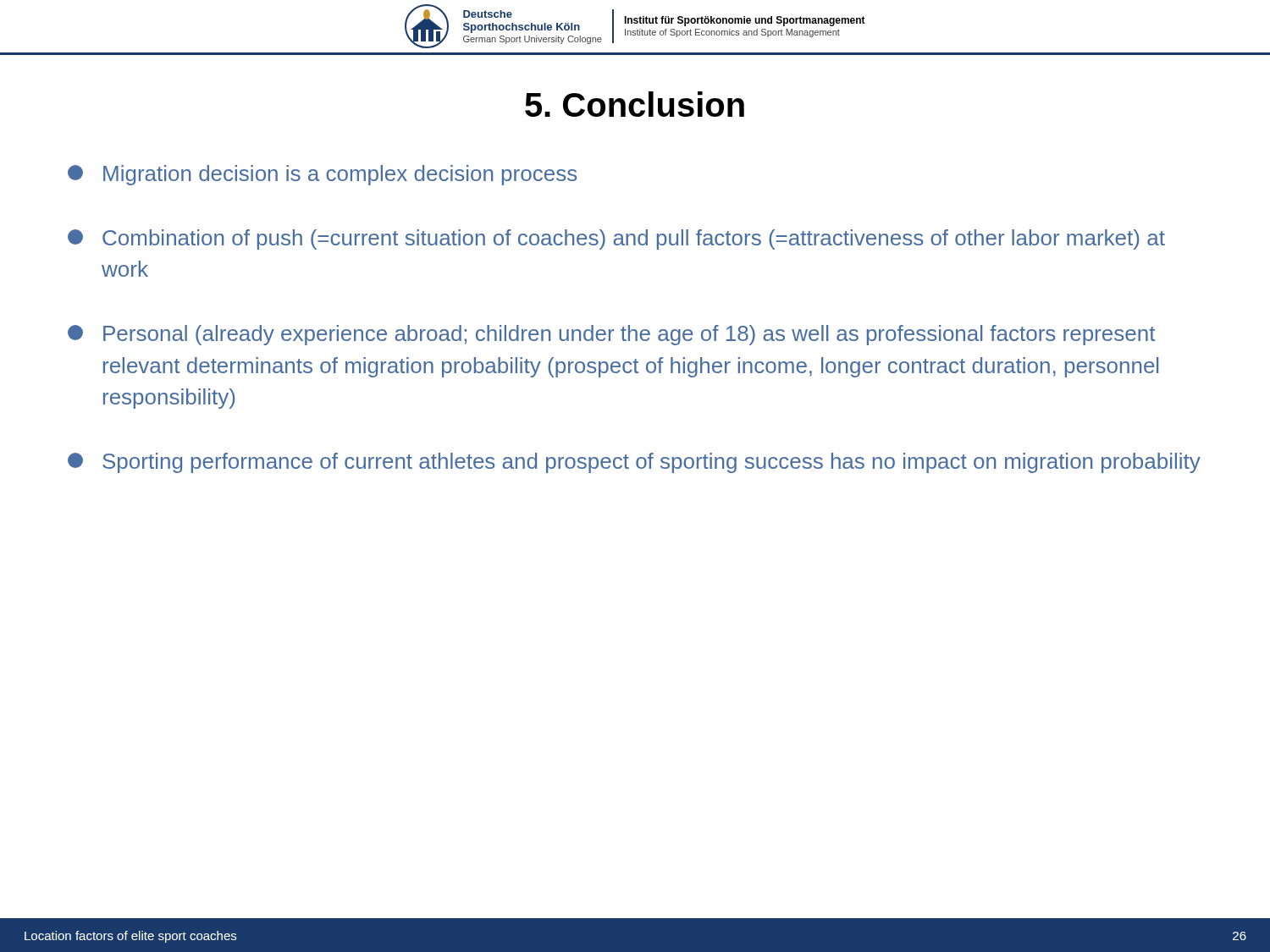The height and width of the screenshot is (952, 1270).
Task: Locate the block of text that opens with "Combination of push (=current situation of"
Action: pyautogui.click(x=635, y=254)
